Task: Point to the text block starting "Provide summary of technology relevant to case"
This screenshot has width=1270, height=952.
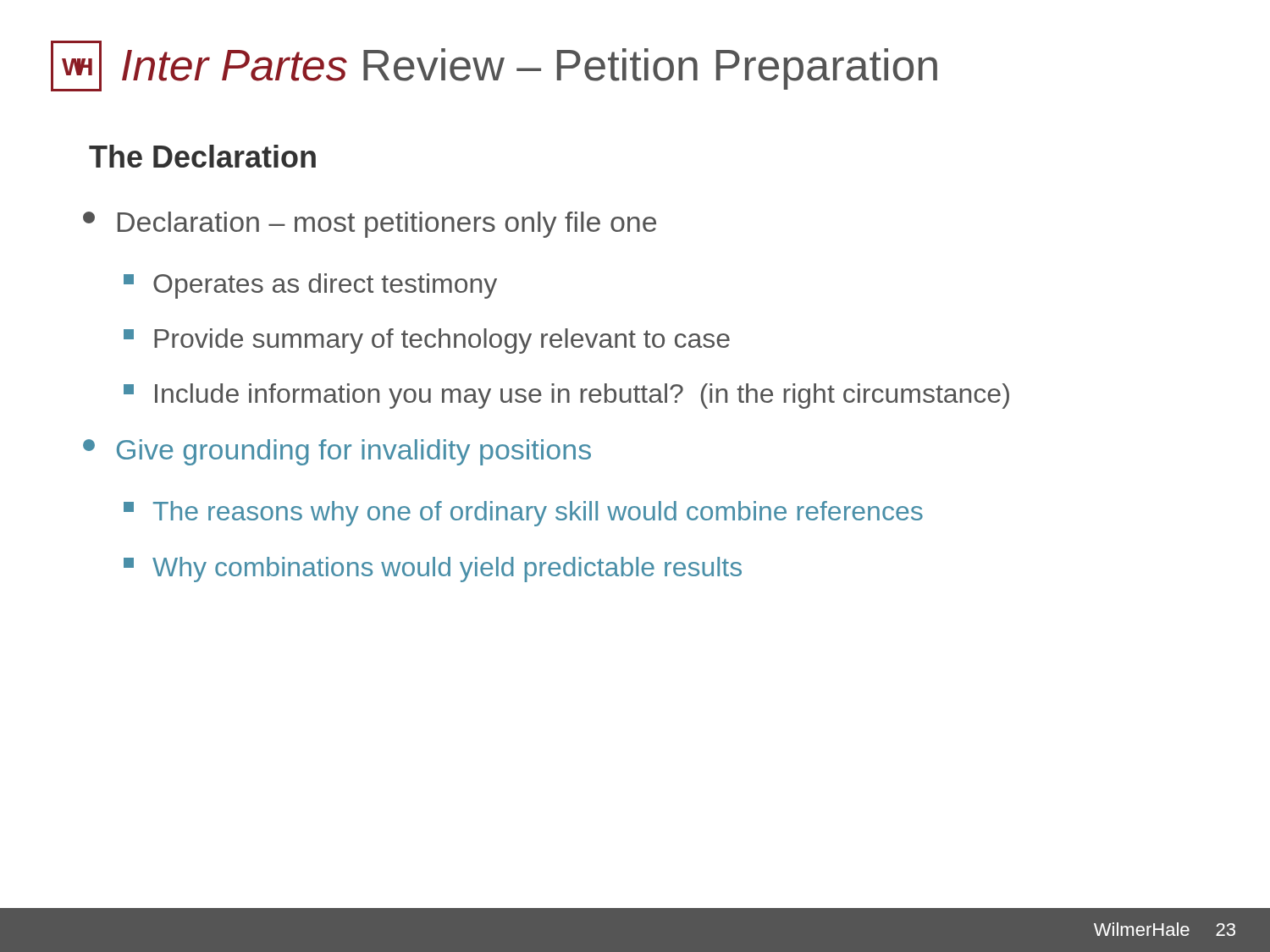Action: pos(427,339)
